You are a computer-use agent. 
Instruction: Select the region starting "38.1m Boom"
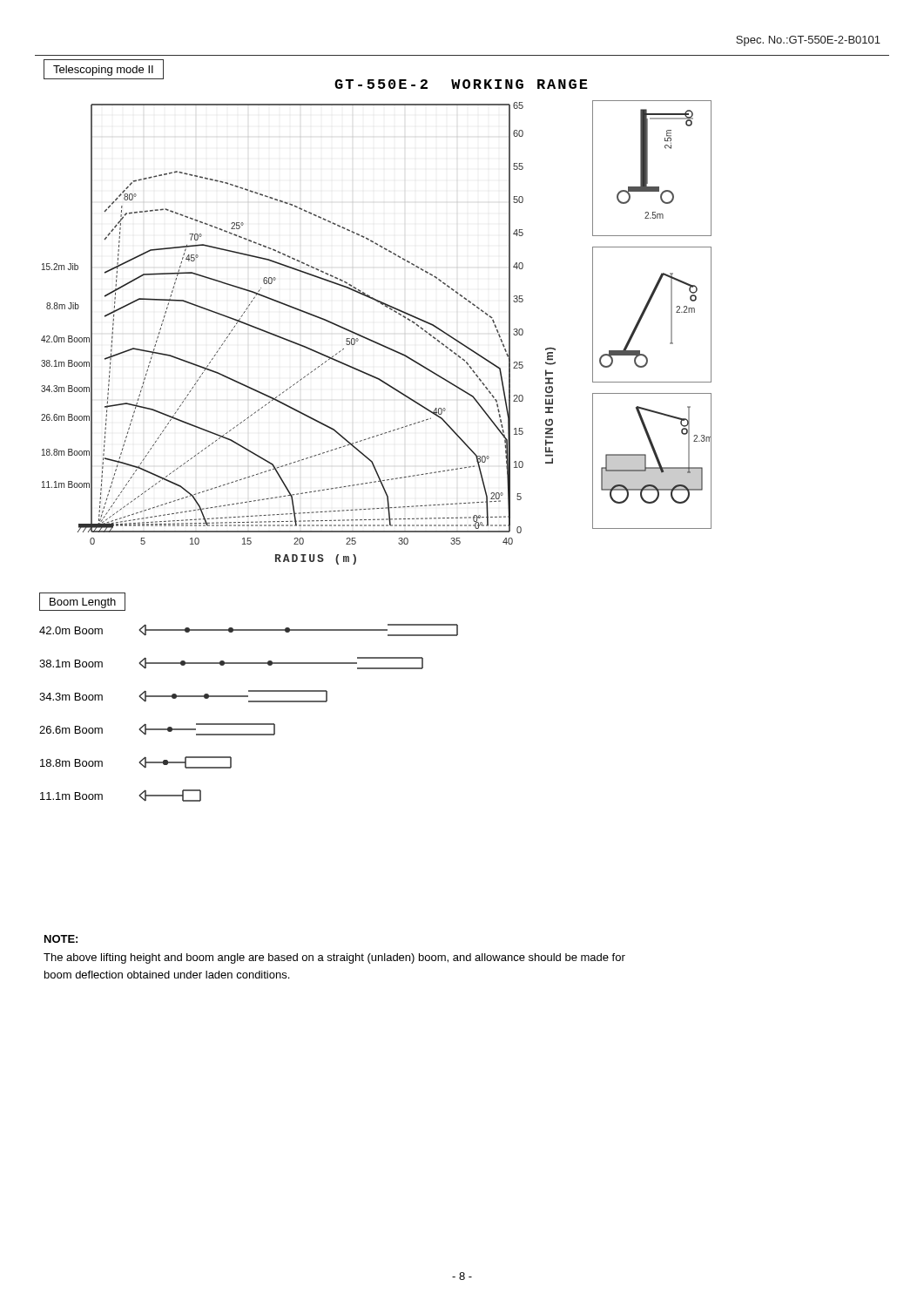pos(235,663)
